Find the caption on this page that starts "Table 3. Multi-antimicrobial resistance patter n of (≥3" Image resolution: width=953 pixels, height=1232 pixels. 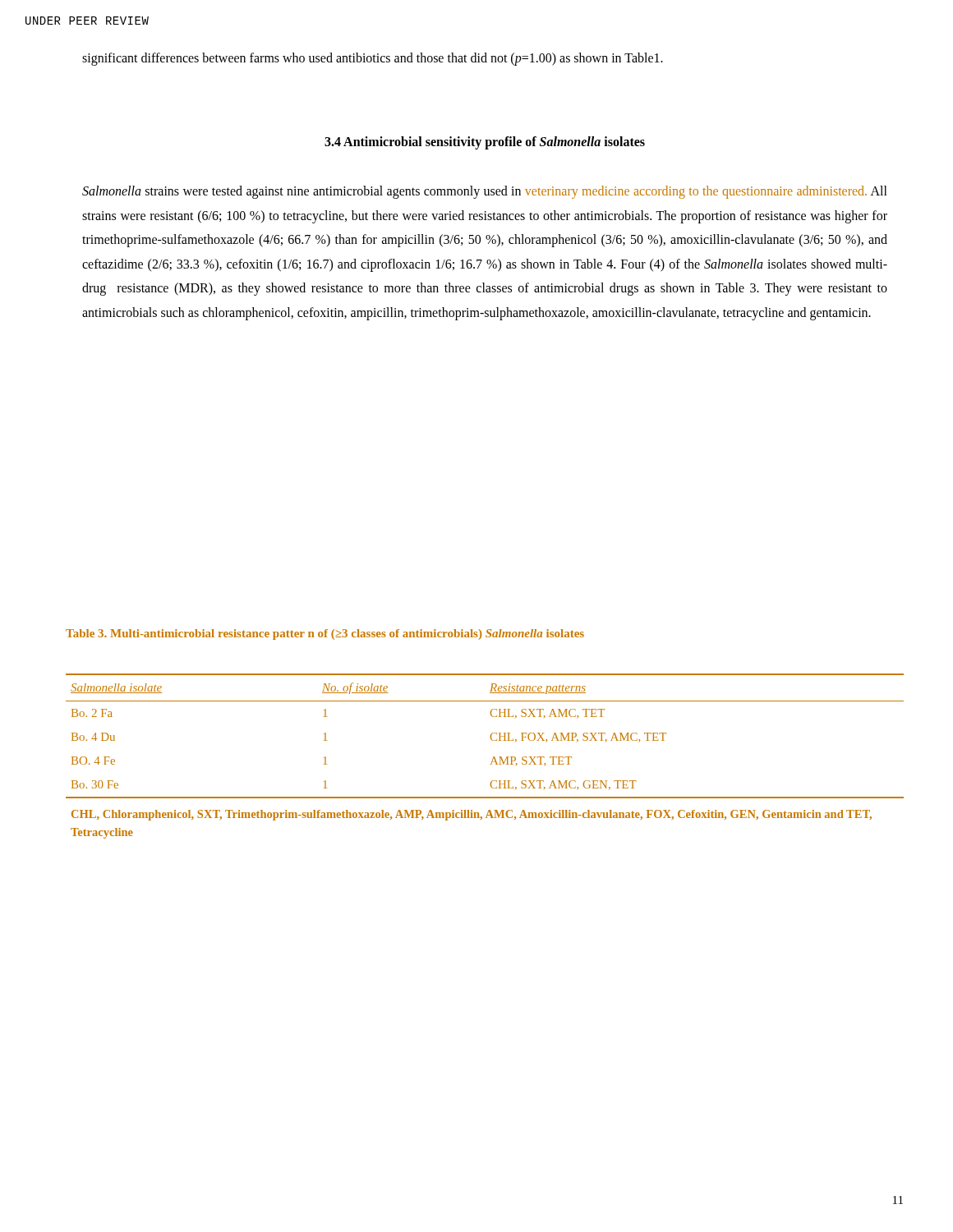click(485, 633)
